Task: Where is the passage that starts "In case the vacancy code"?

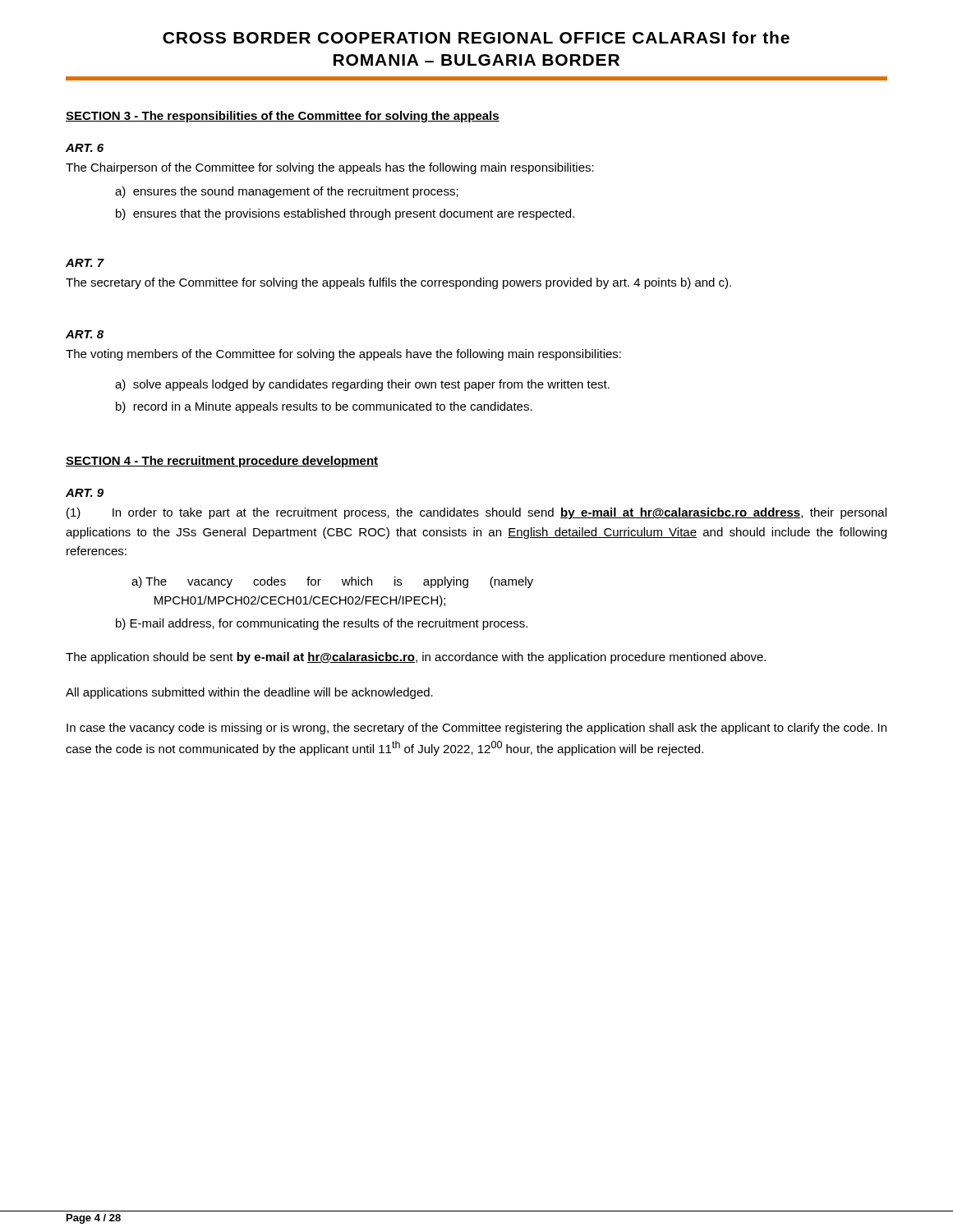Action: tap(476, 738)
